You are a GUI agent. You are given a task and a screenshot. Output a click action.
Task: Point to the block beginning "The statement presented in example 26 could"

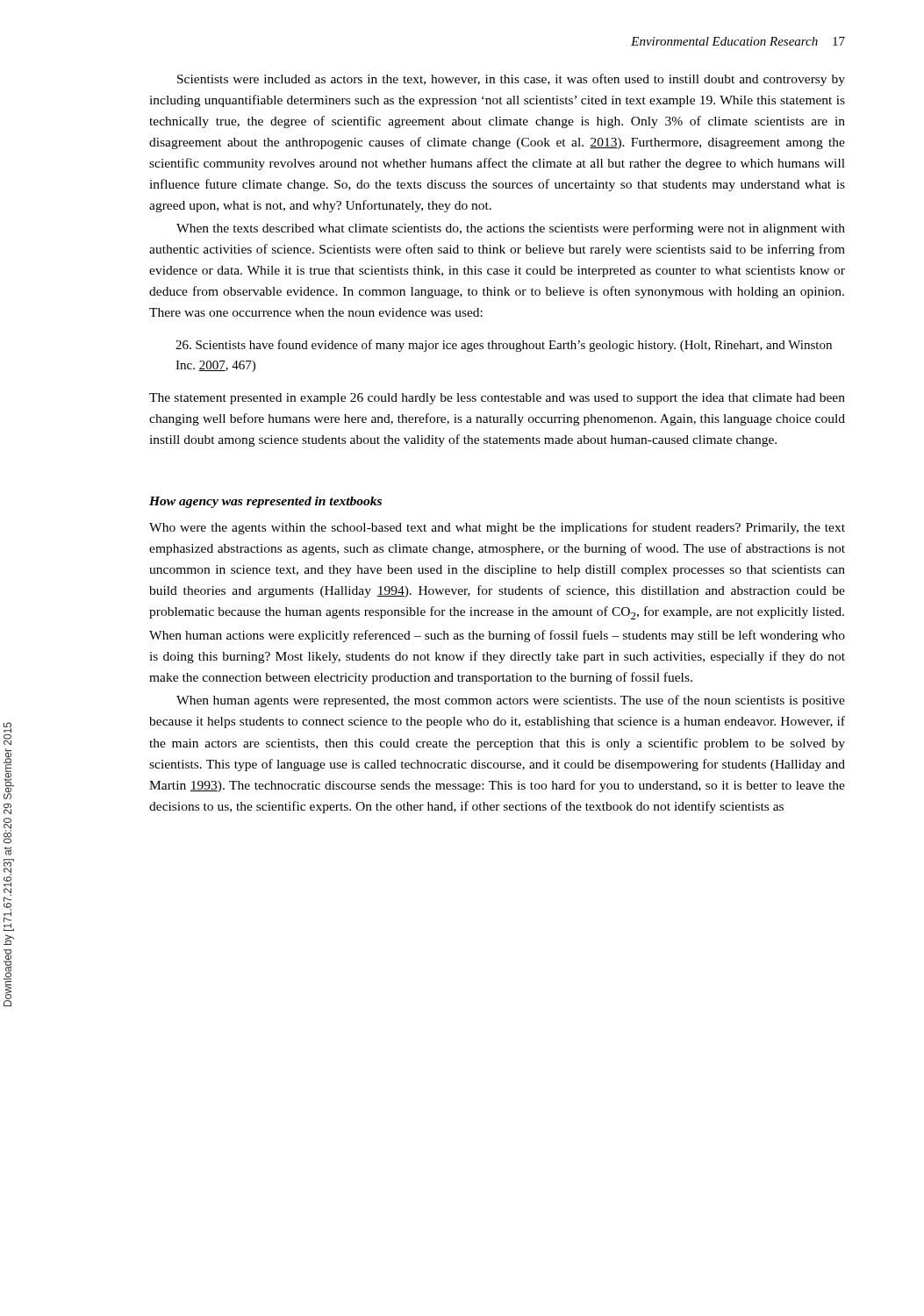497,419
